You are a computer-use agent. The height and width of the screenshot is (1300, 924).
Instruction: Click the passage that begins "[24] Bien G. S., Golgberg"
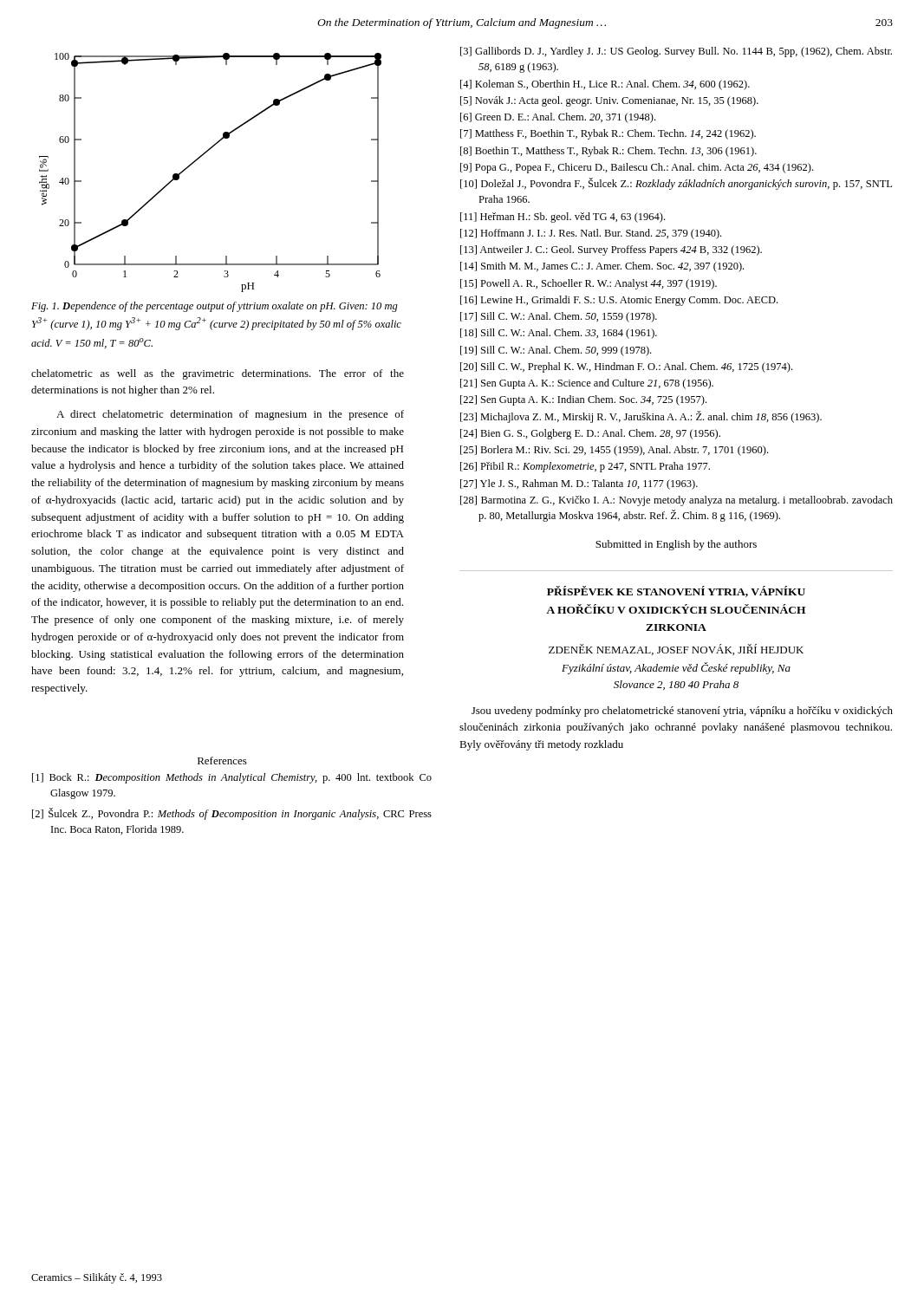(590, 433)
